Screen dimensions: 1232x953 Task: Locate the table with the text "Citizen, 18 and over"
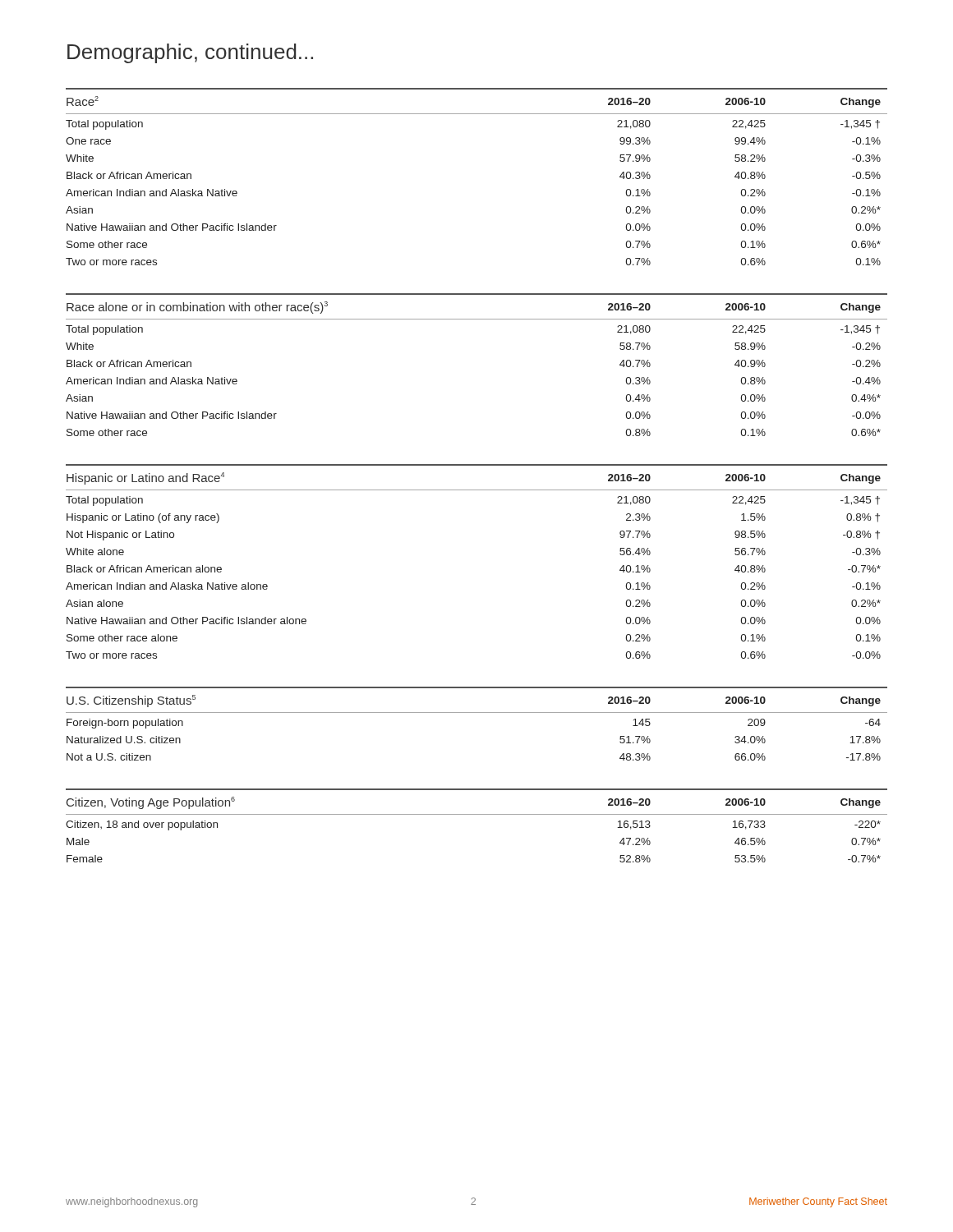[x=476, y=828]
